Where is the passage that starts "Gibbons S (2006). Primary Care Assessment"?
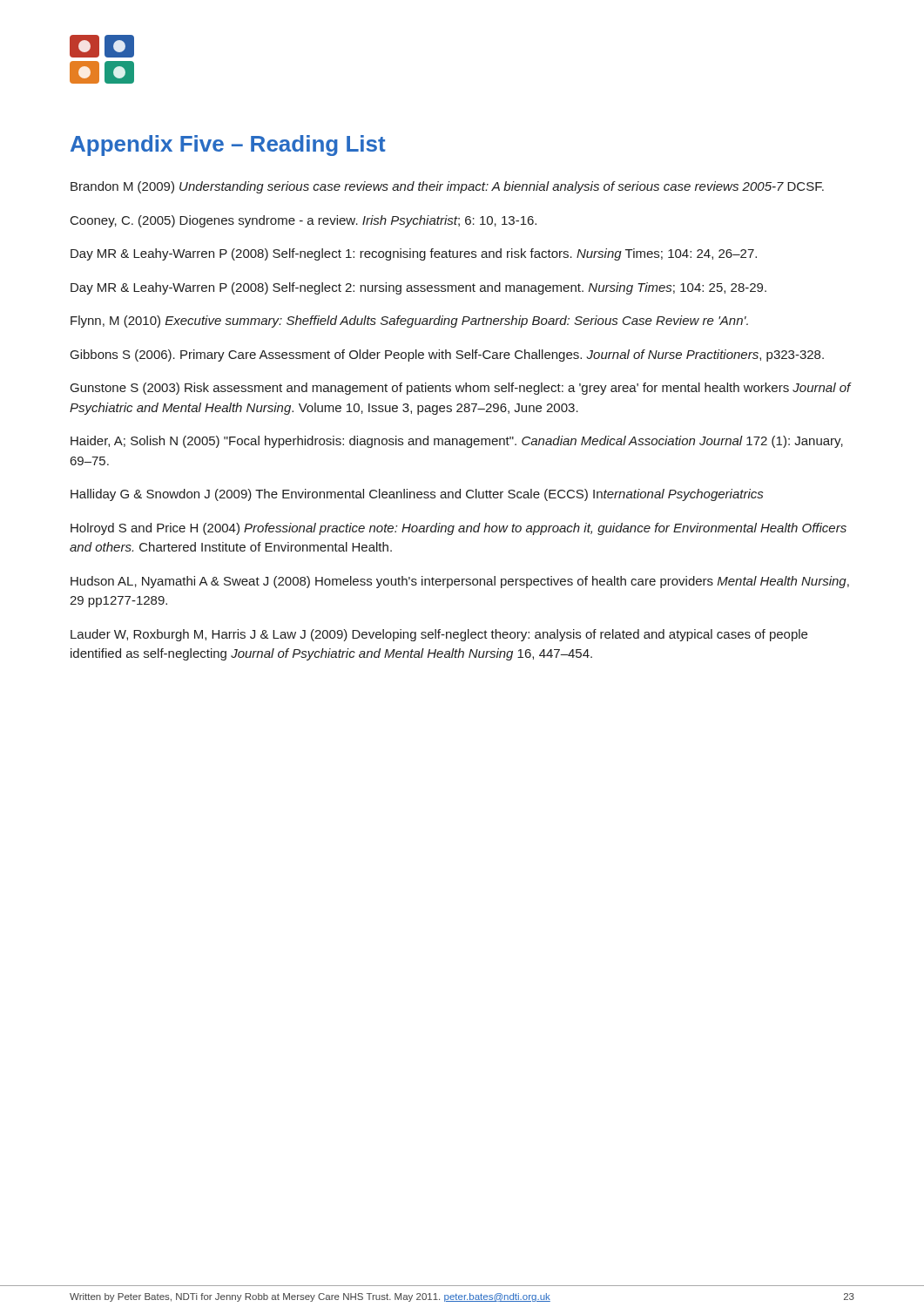Image resolution: width=924 pixels, height=1307 pixels. (447, 354)
